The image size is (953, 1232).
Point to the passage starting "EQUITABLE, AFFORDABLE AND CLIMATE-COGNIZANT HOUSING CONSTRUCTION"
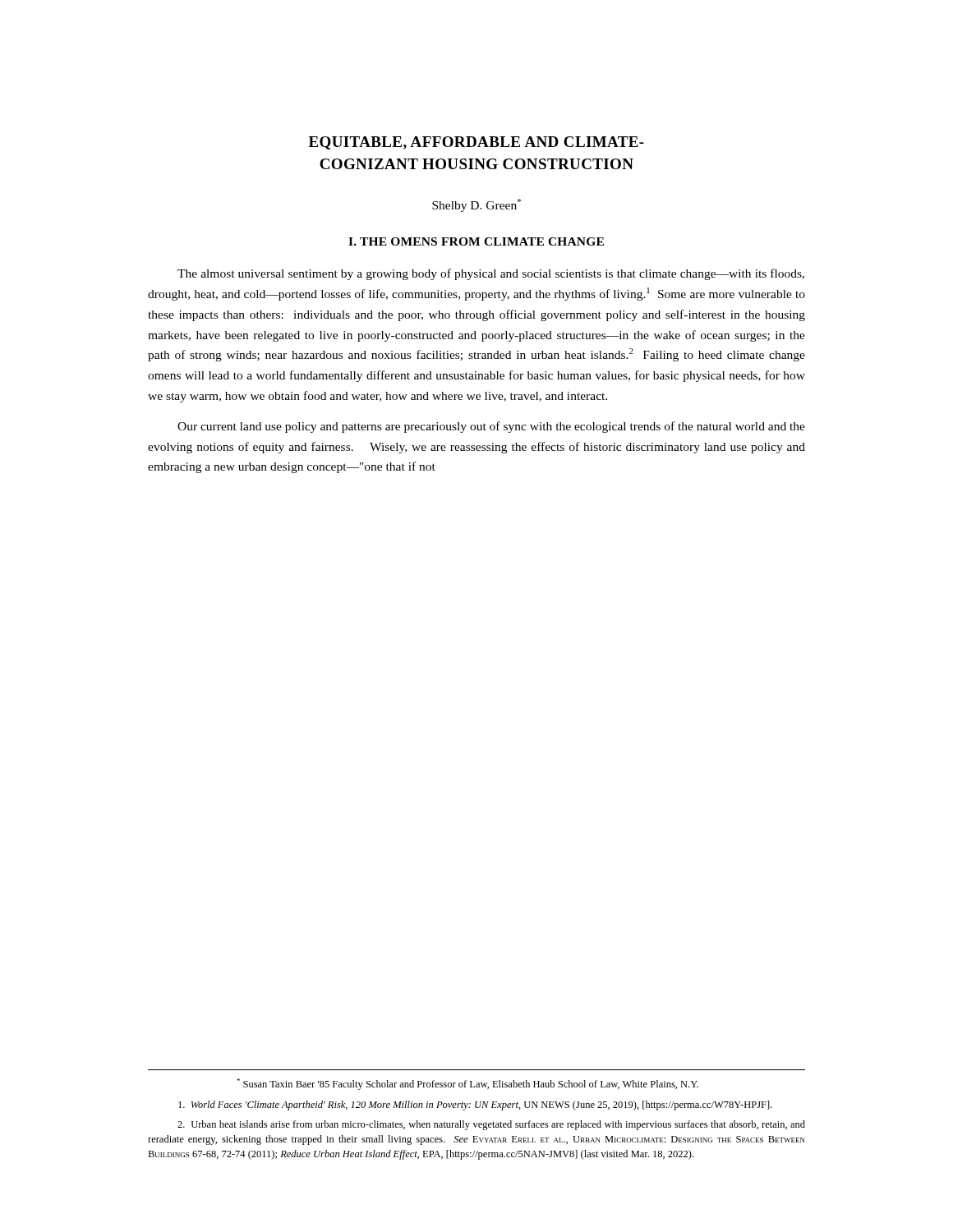tap(476, 153)
